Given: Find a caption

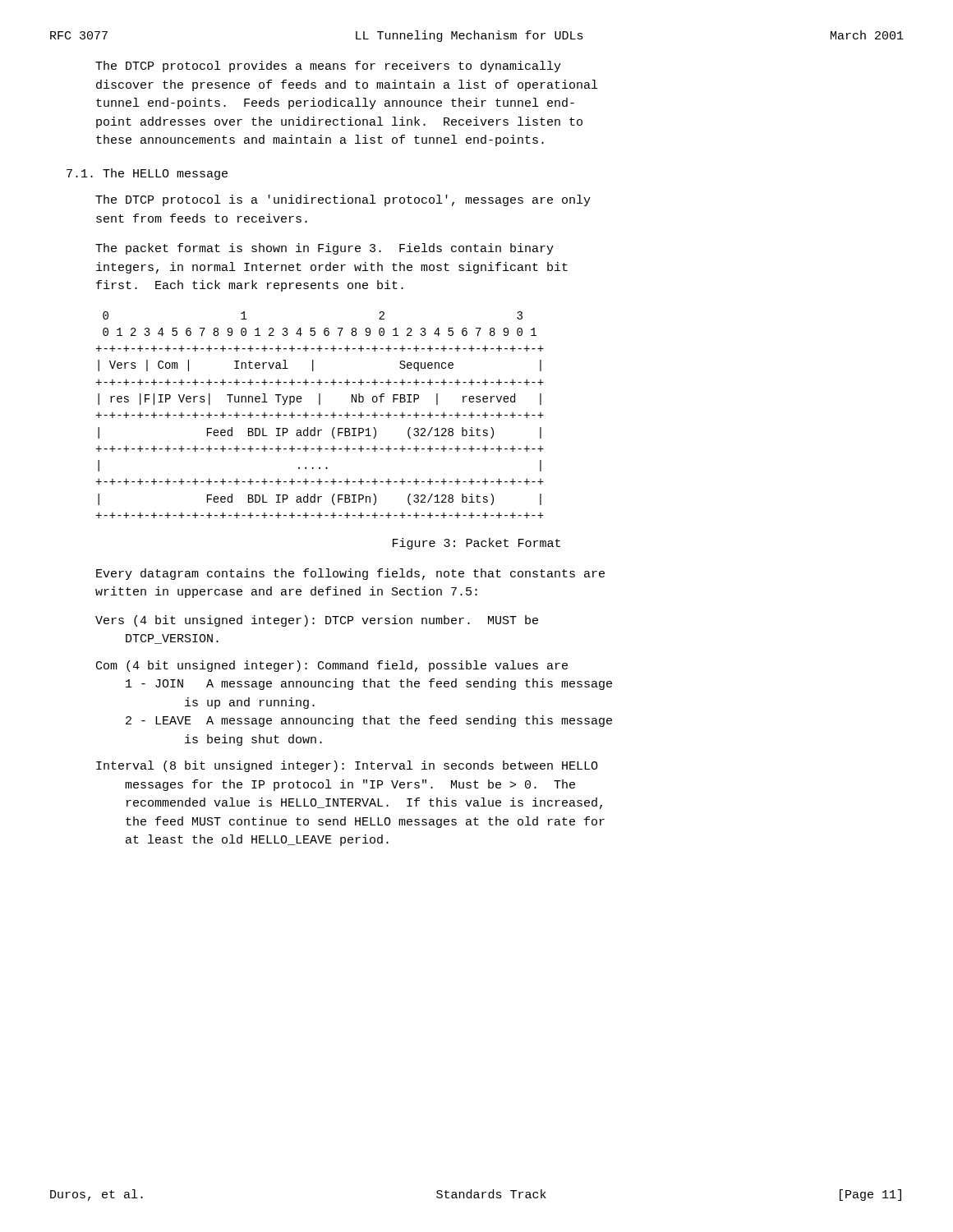Looking at the screenshot, I should tap(476, 544).
